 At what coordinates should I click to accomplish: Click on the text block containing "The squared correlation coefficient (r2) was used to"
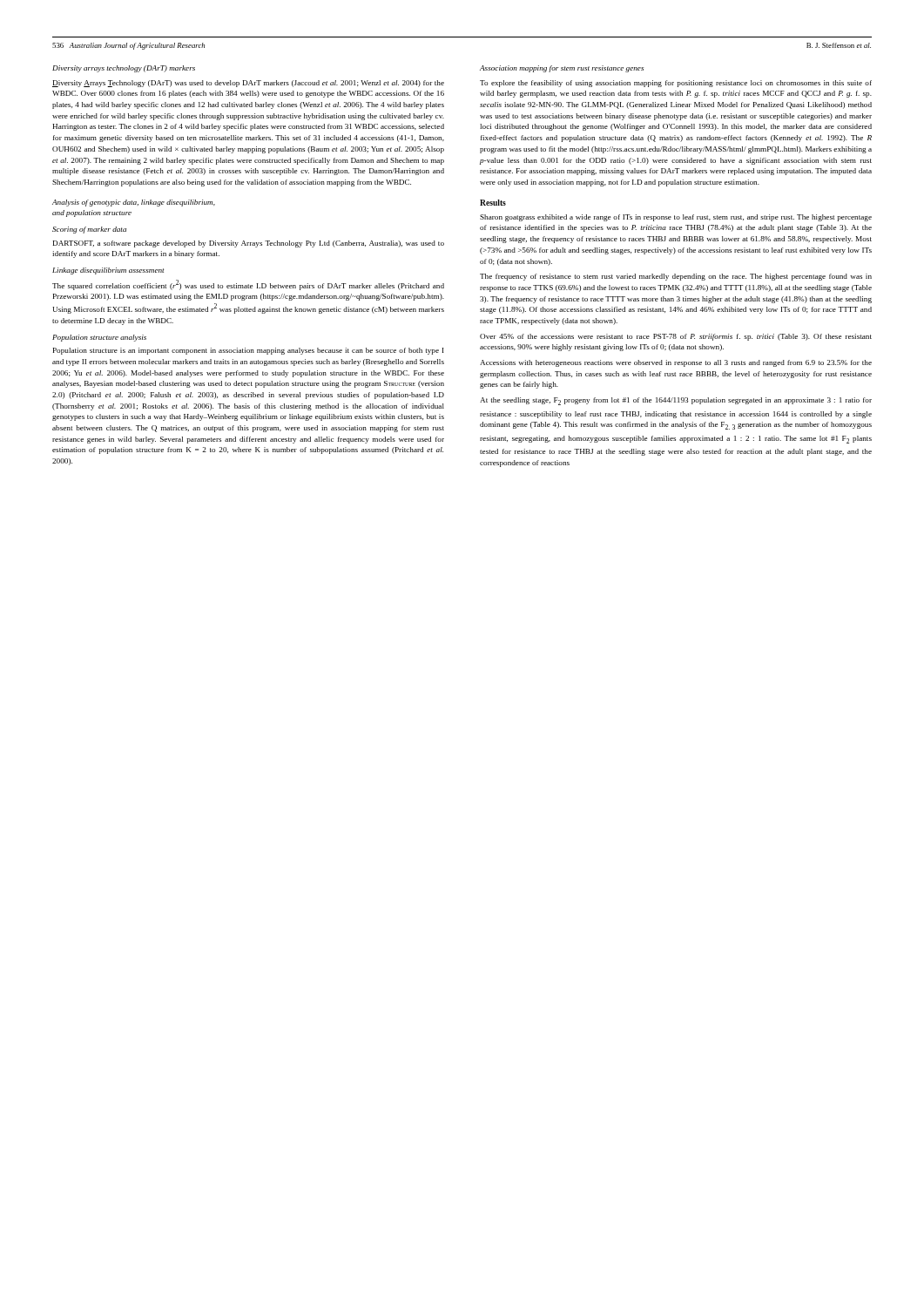coord(248,302)
